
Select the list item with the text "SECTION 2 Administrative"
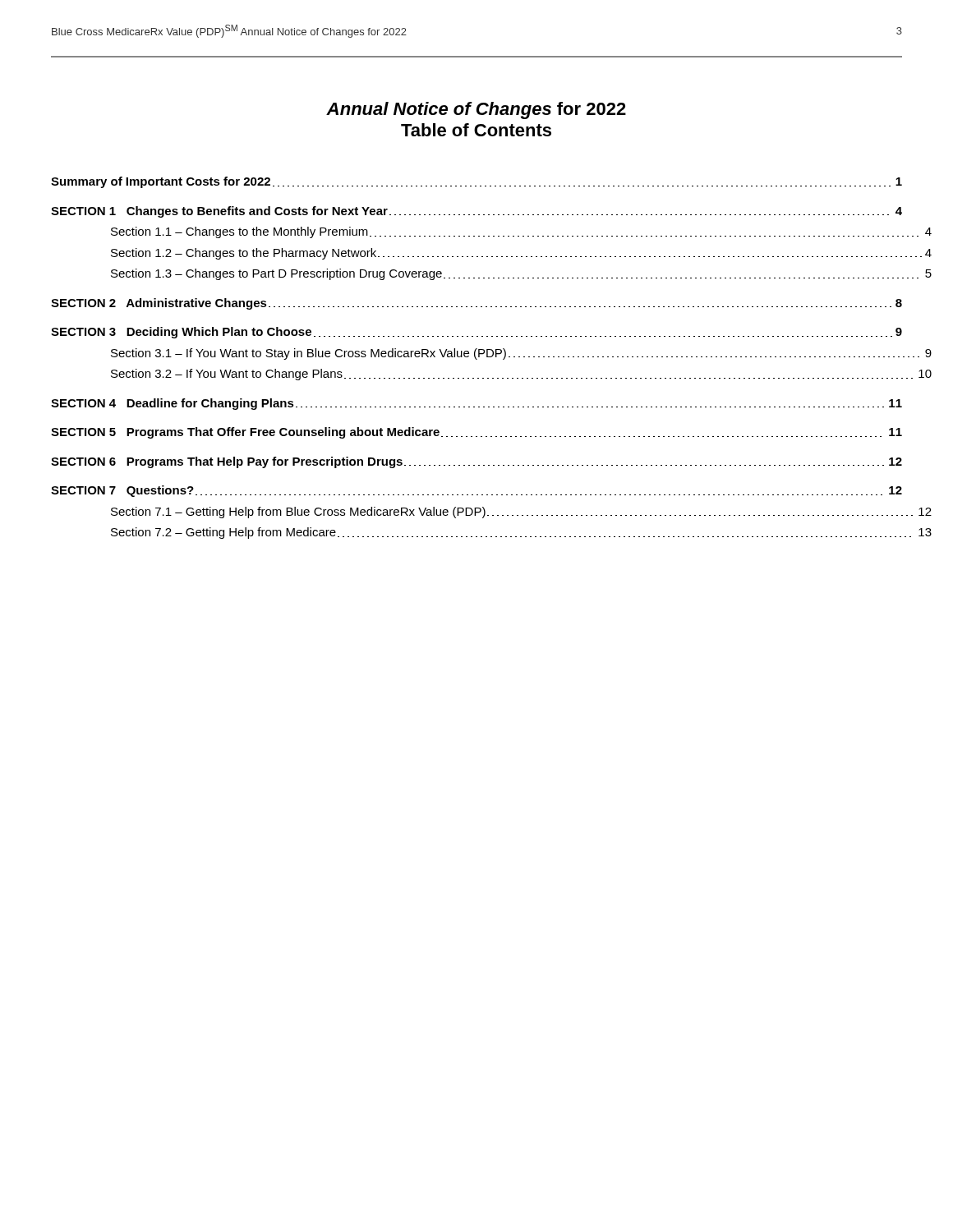pos(476,302)
